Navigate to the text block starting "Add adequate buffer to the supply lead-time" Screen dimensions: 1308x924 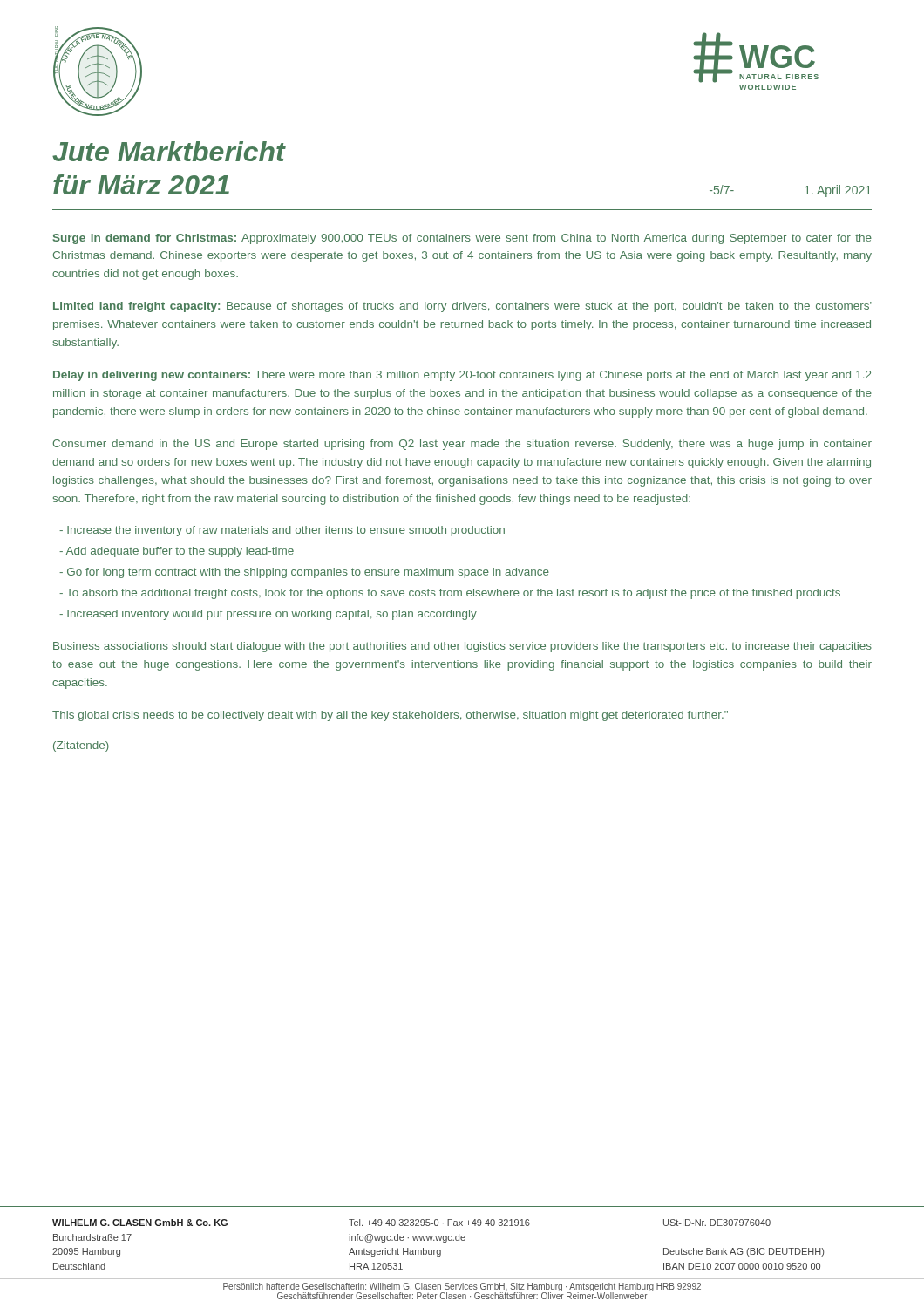tap(177, 551)
